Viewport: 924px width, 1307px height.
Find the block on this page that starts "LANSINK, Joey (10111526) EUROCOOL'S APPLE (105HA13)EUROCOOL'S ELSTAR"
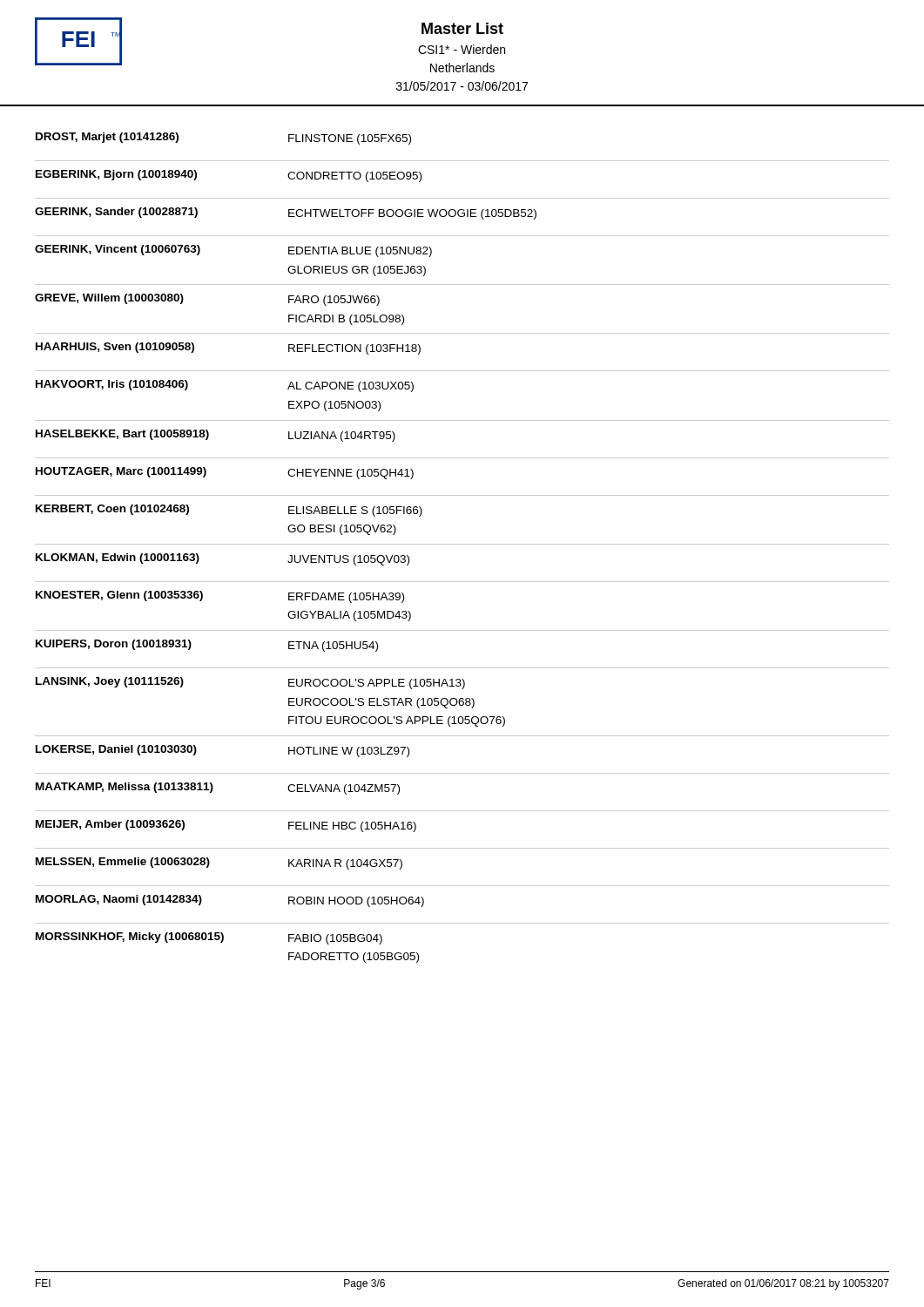tap(462, 702)
